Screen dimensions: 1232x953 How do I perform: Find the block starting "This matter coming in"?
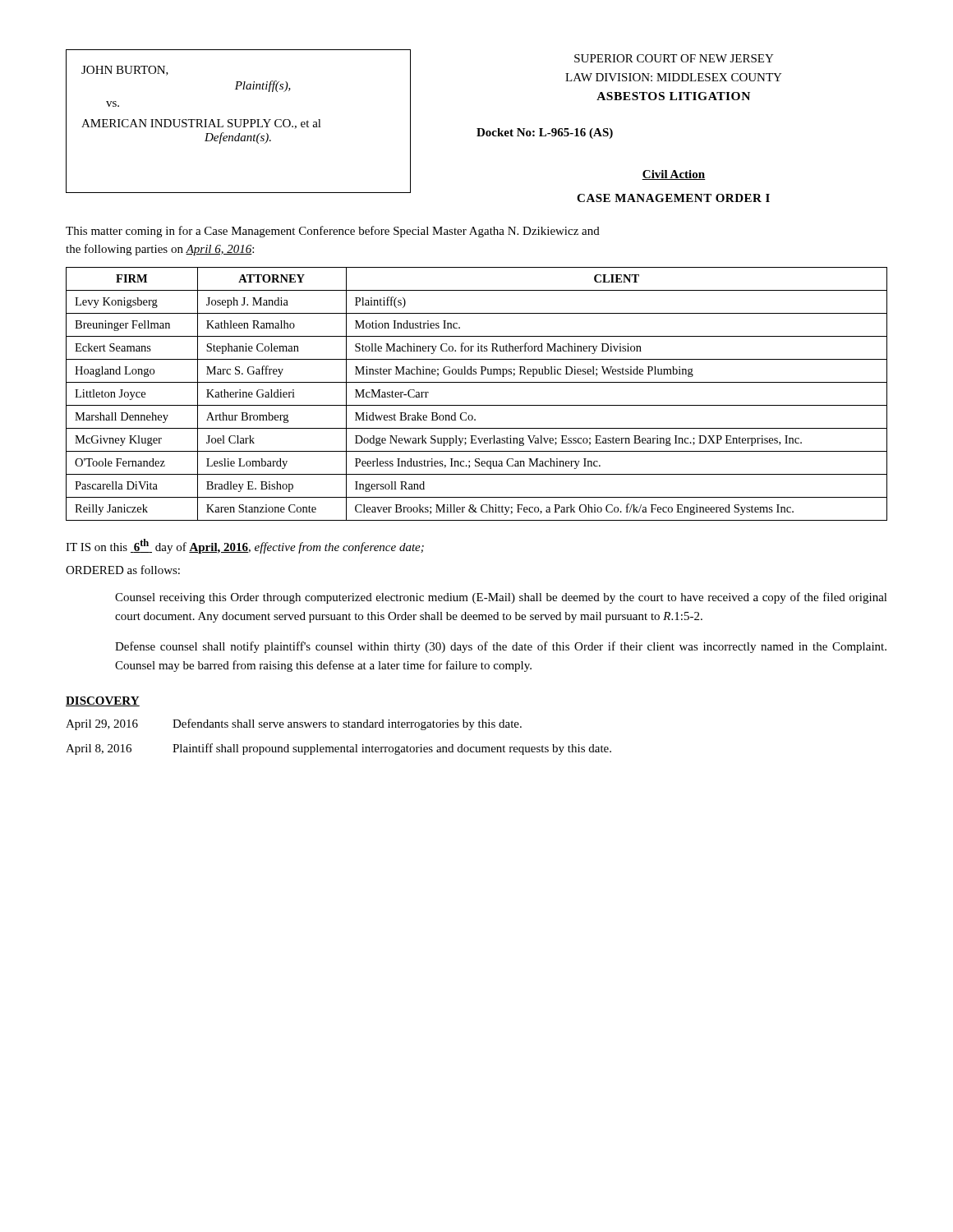[333, 230]
